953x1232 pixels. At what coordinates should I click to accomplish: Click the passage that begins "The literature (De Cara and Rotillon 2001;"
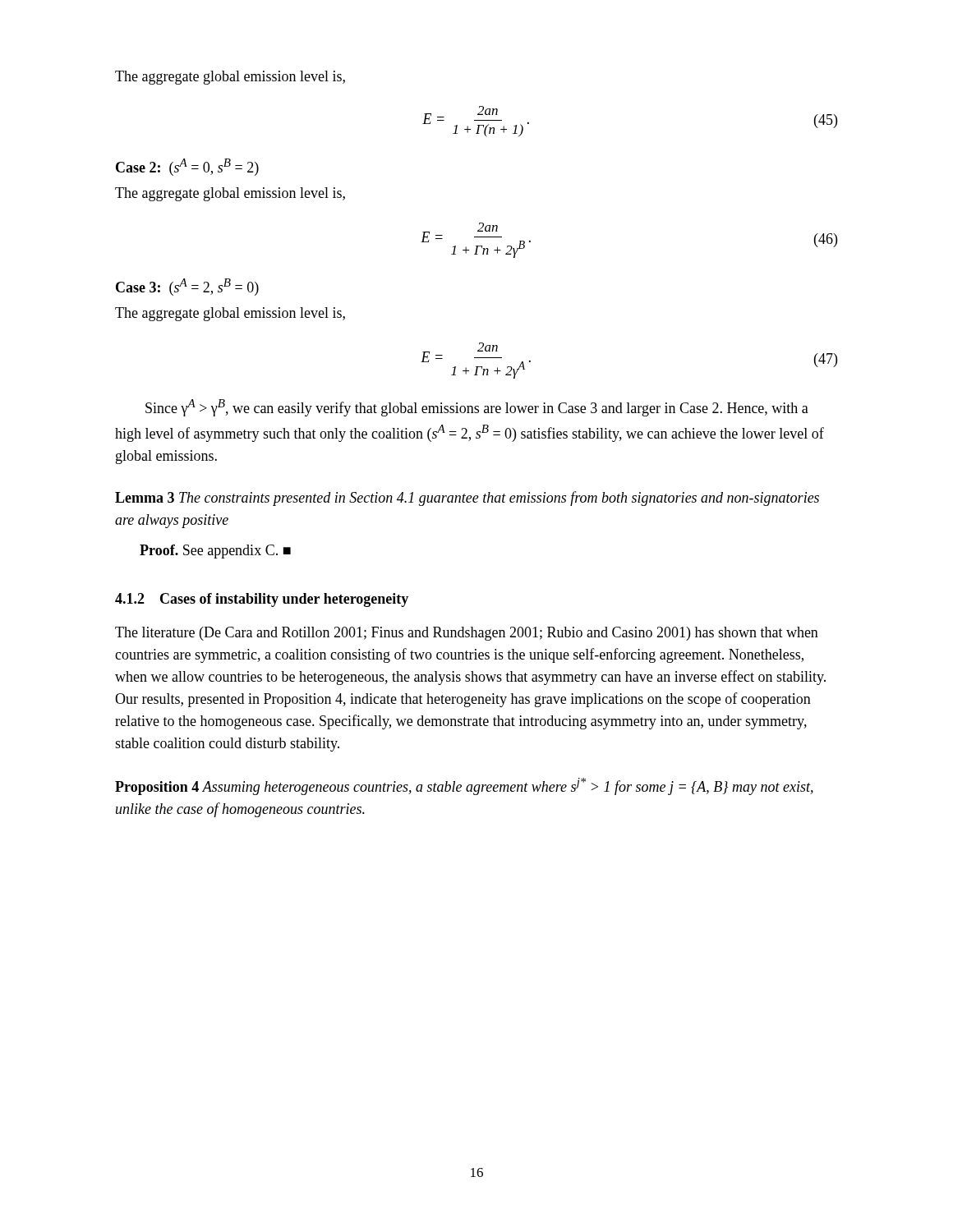pos(471,688)
